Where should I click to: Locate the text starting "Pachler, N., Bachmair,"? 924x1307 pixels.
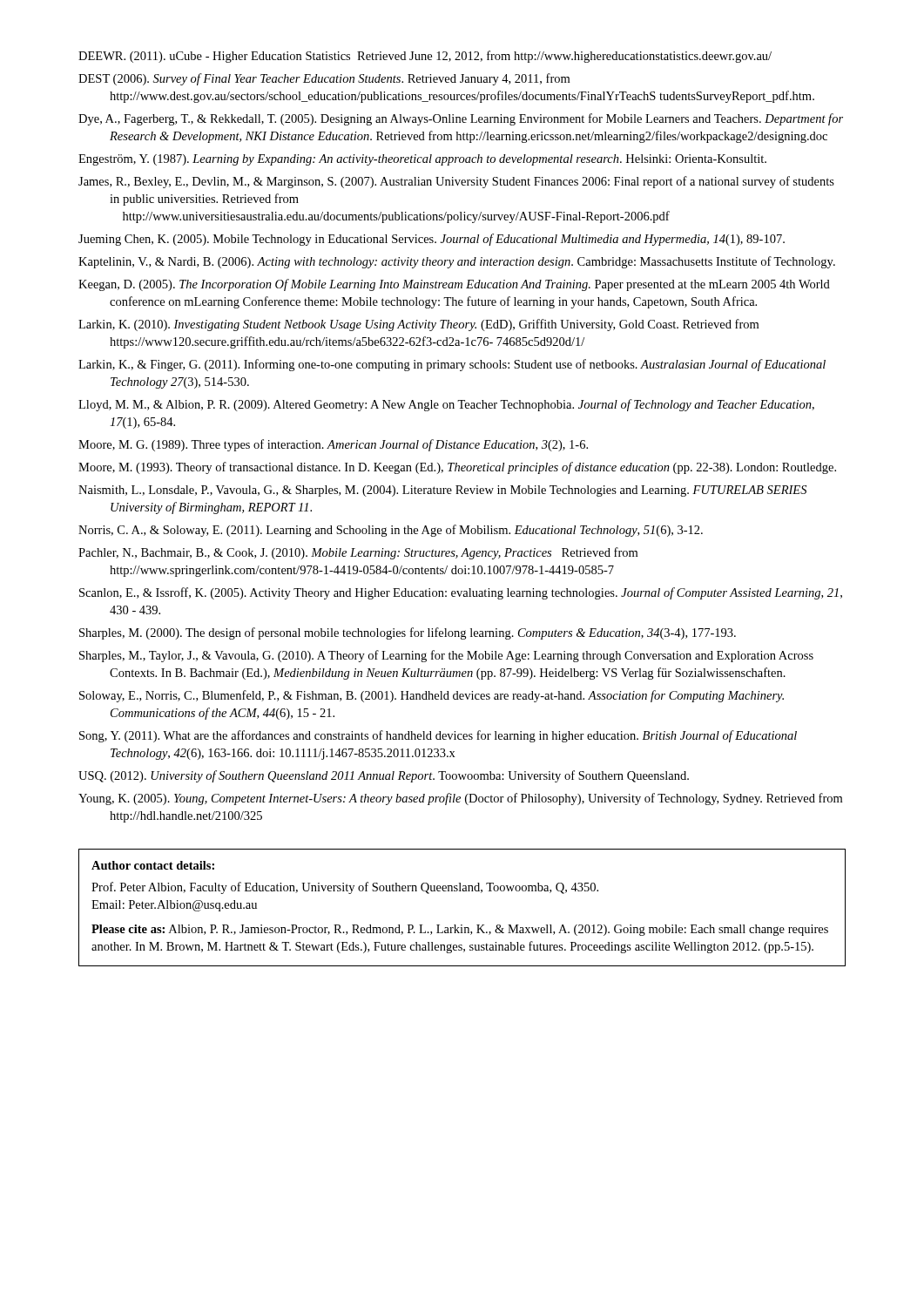click(358, 561)
